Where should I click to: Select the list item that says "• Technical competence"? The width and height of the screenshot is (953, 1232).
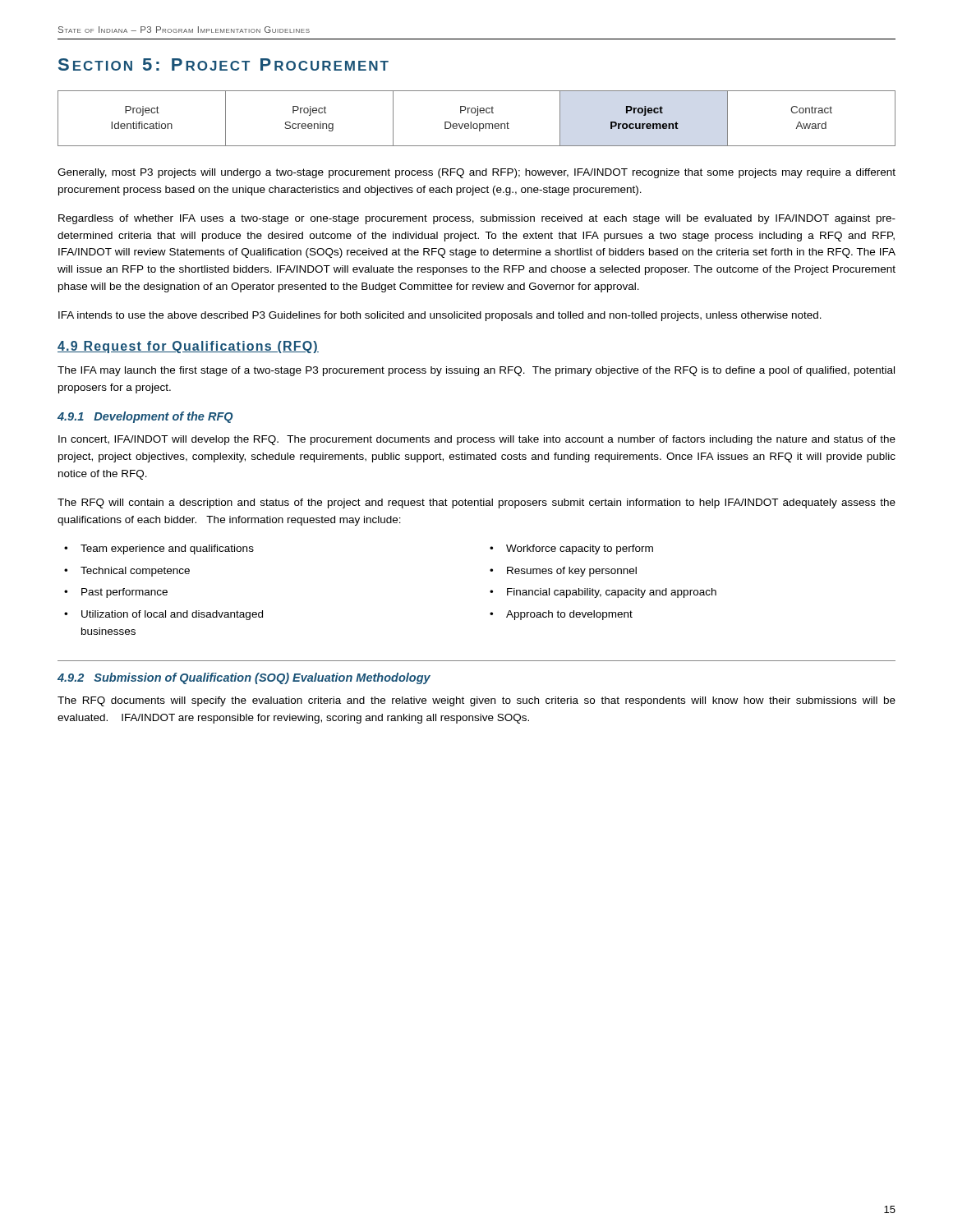[127, 571]
